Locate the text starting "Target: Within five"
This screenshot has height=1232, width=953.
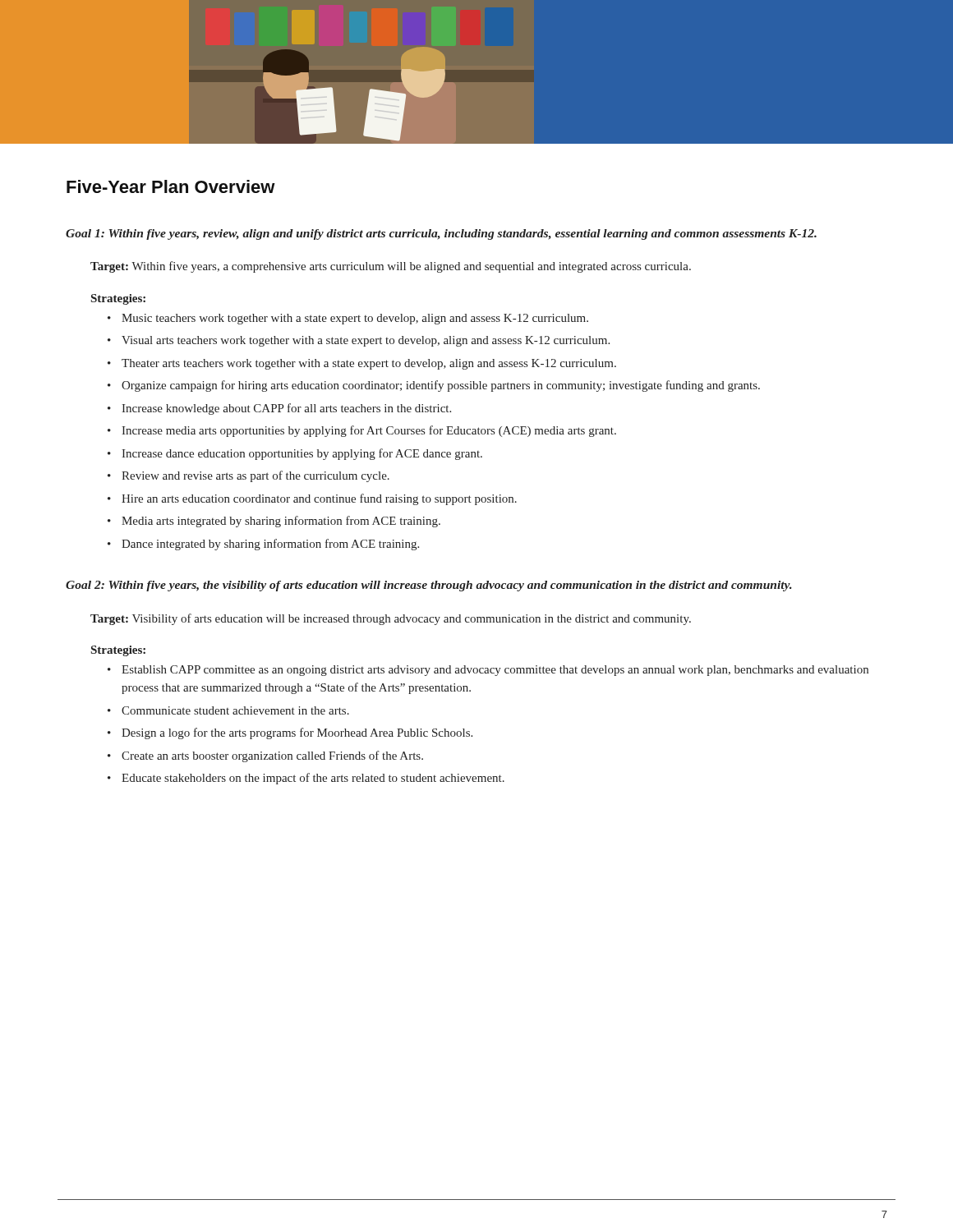pos(391,266)
